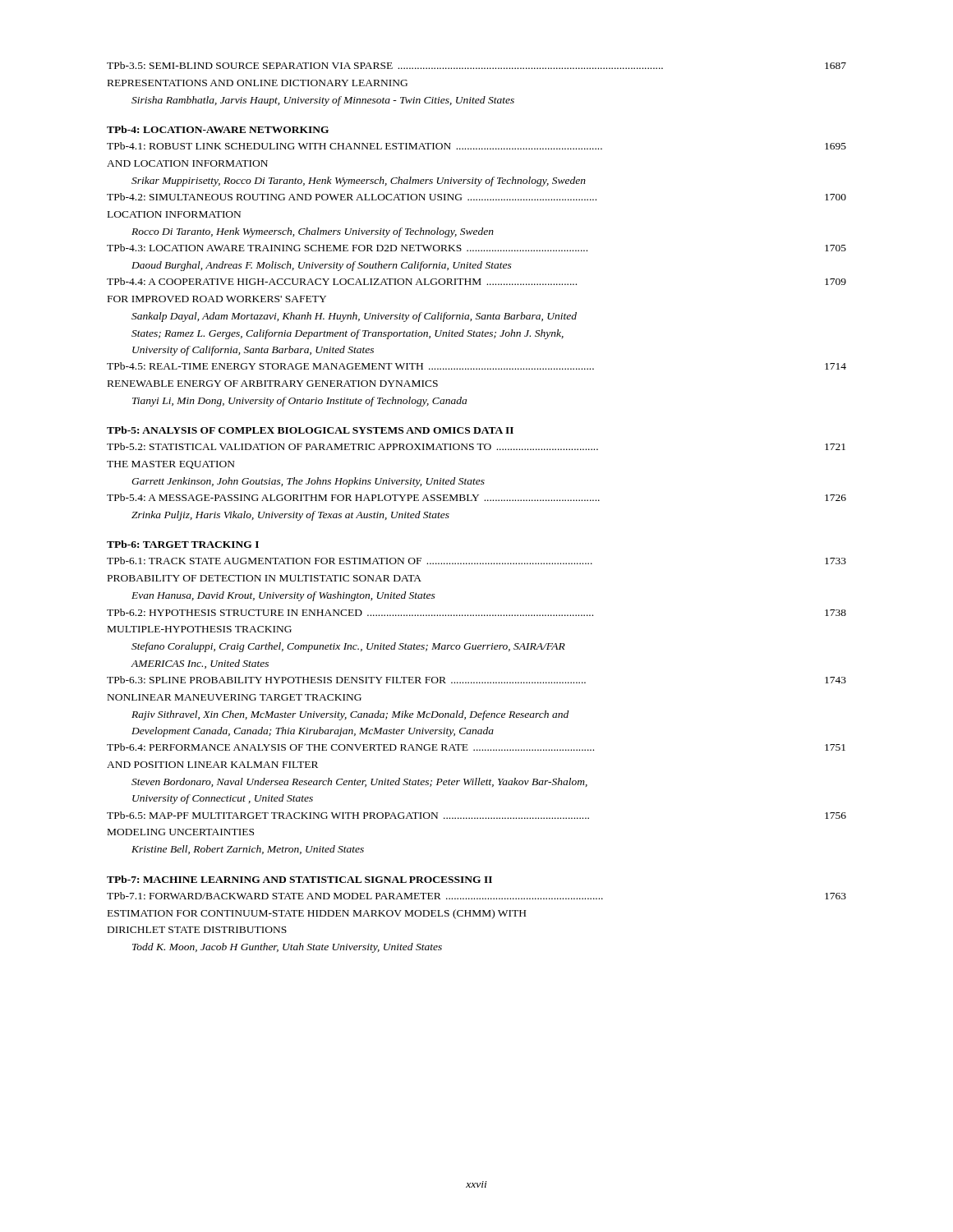Locate the region starting "TPb-6.3: SPLINE PROBABILITY HYPOTHESIS DENSITY"
Viewport: 953px width, 1232px height.
[476, 706]
